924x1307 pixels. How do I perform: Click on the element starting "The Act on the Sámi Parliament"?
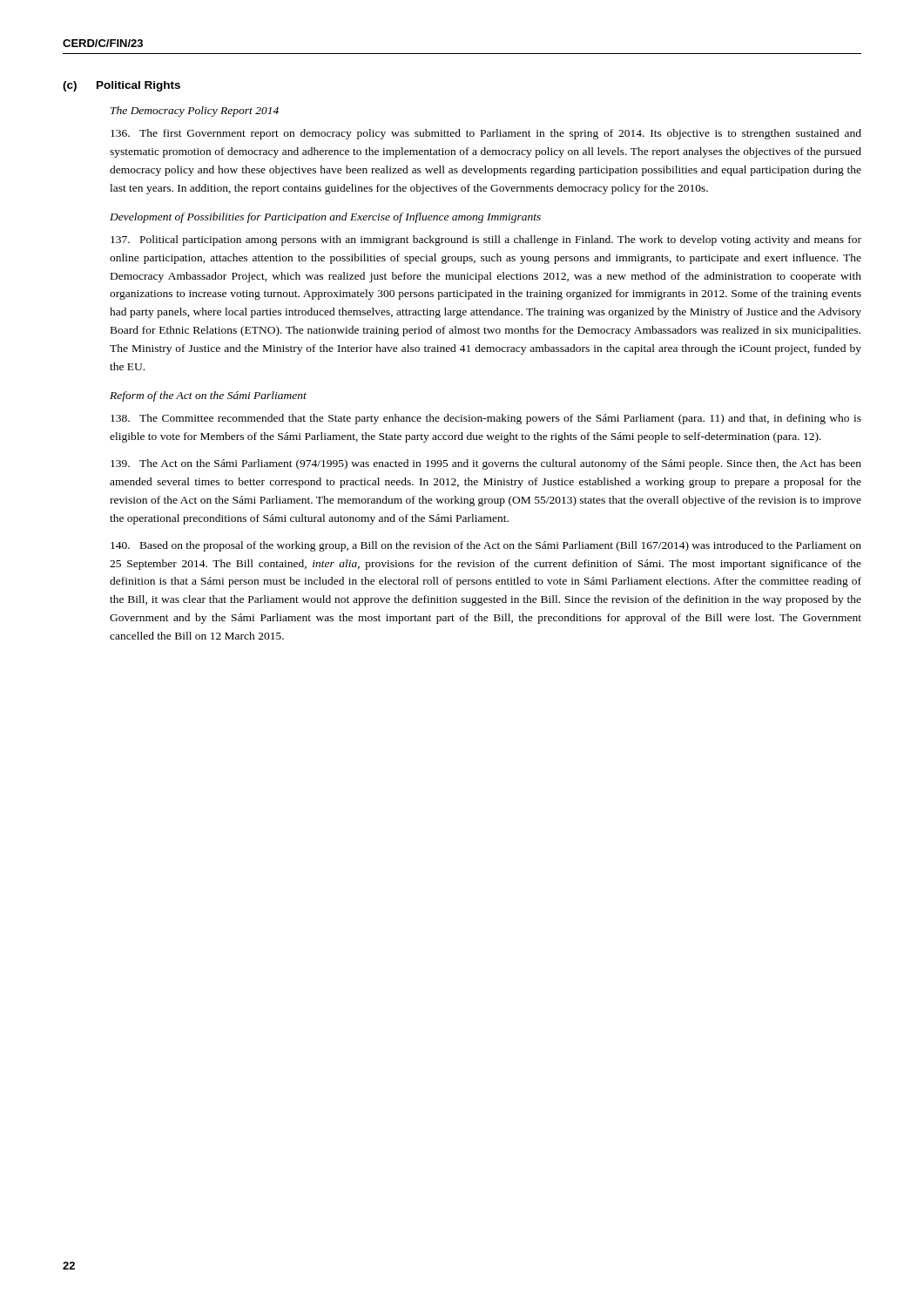pyautogui.click(x=486, y=489)
